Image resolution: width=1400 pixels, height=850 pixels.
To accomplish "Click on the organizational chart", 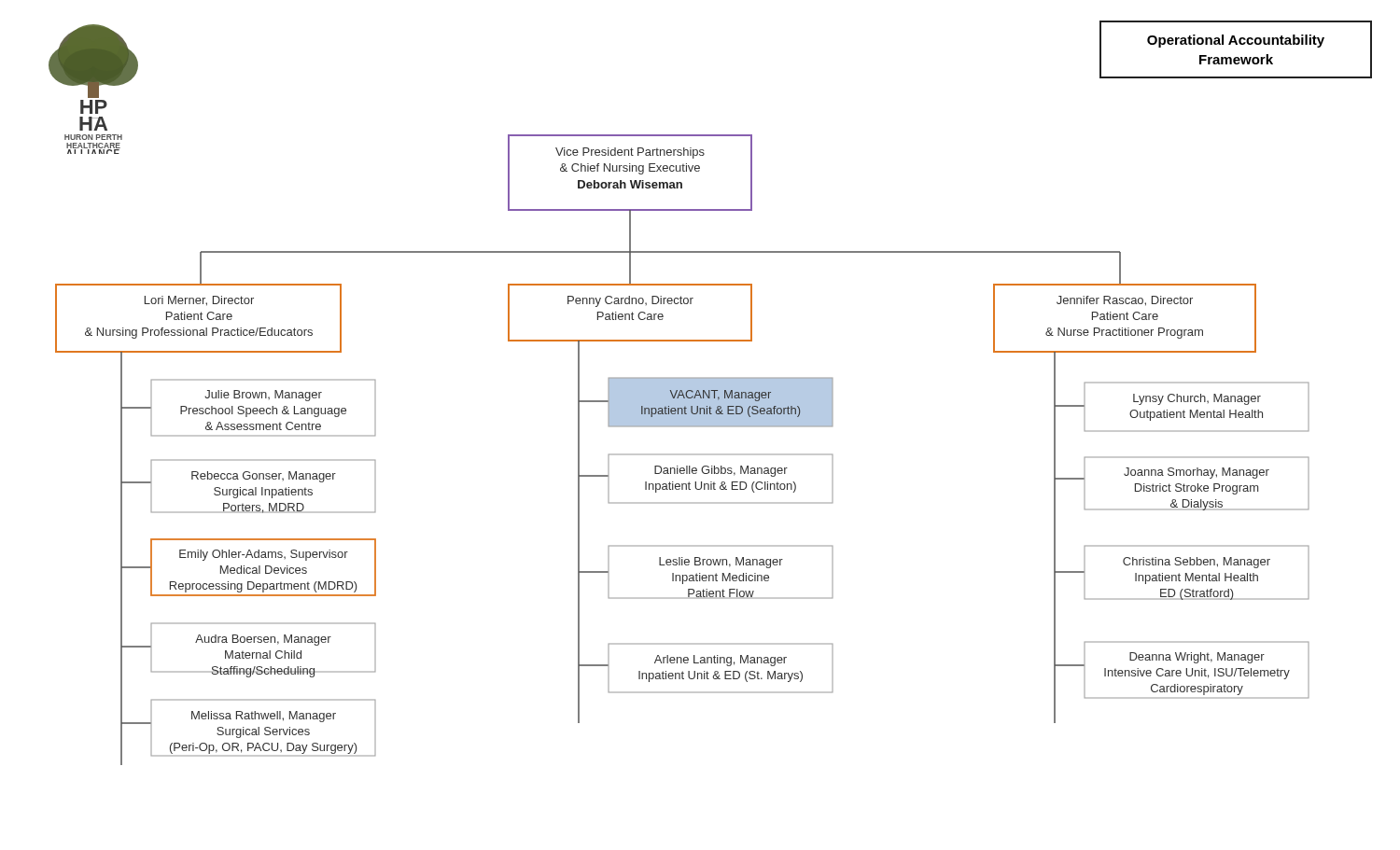I will (700, 425).
